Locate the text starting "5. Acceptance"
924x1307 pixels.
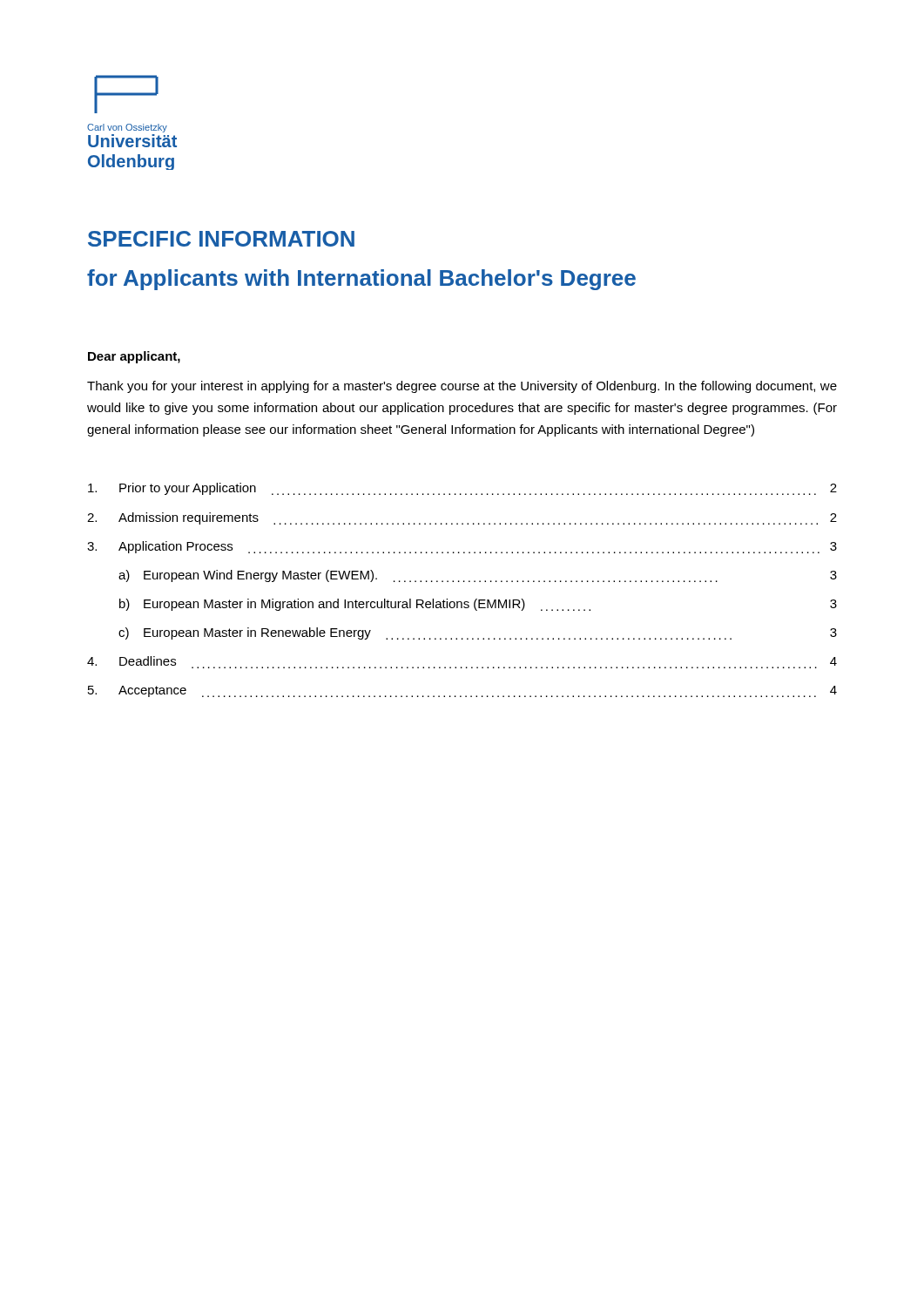(462, 691)
